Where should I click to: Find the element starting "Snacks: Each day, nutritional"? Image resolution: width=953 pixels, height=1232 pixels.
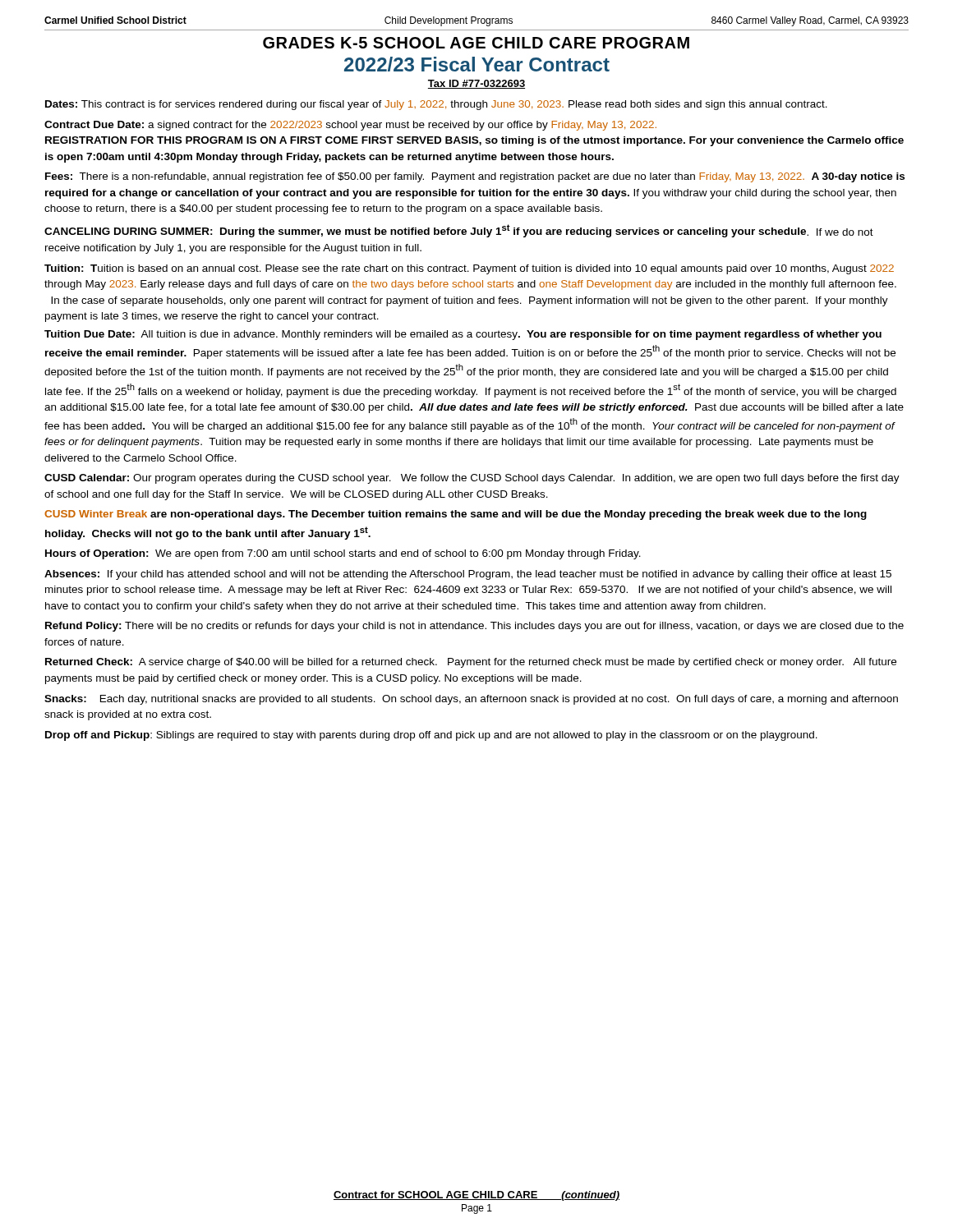click(x=476, y=706)
